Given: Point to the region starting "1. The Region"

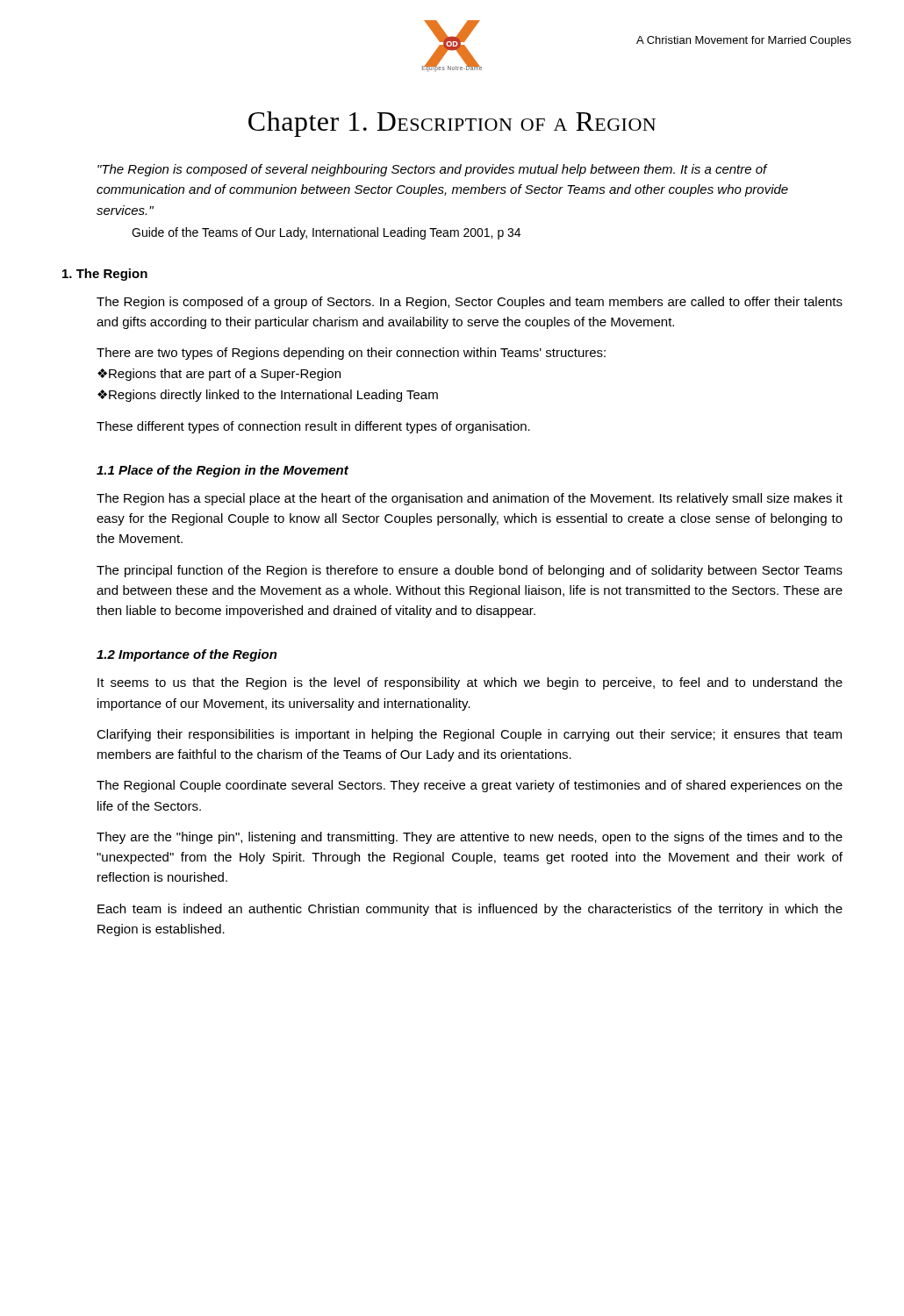Looking at the screenshot, I should click(105, 275).
